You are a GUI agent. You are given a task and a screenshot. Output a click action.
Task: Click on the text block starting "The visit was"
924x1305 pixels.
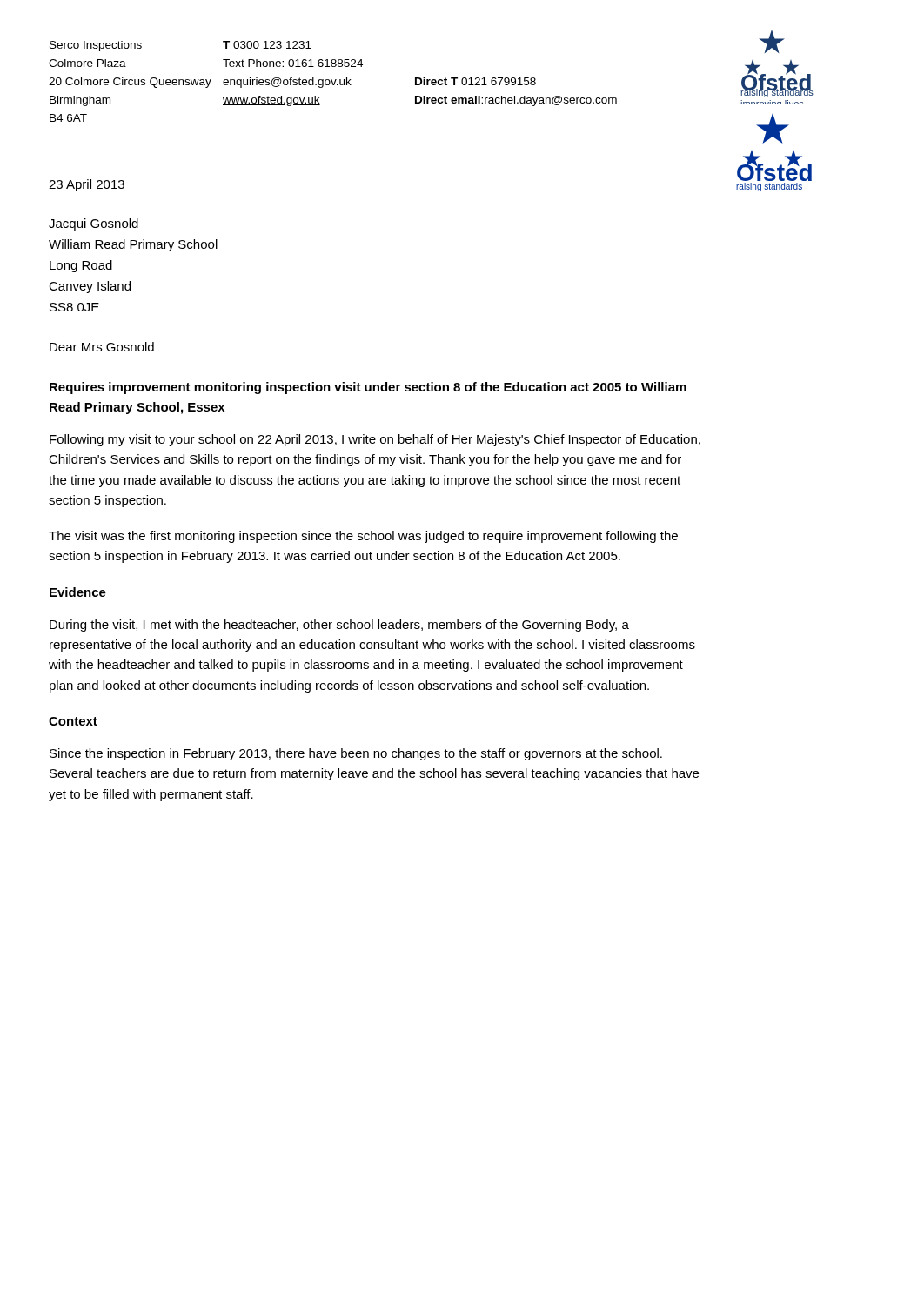coord(364,546)
